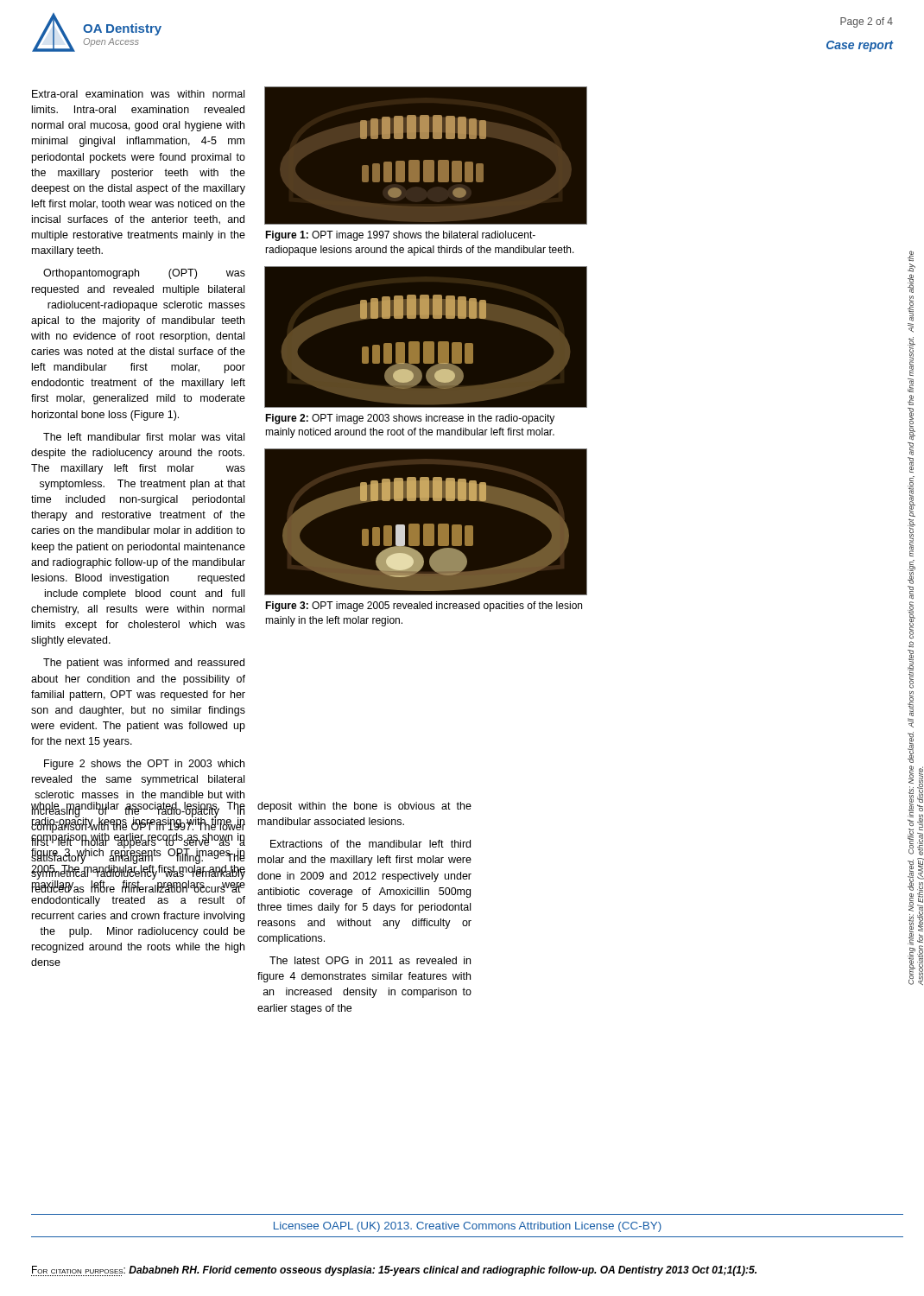Find the passage starting "For citation purposes: Dababneh"
The height and width of the screenshot is (1296, 924).
point(394,1270)
